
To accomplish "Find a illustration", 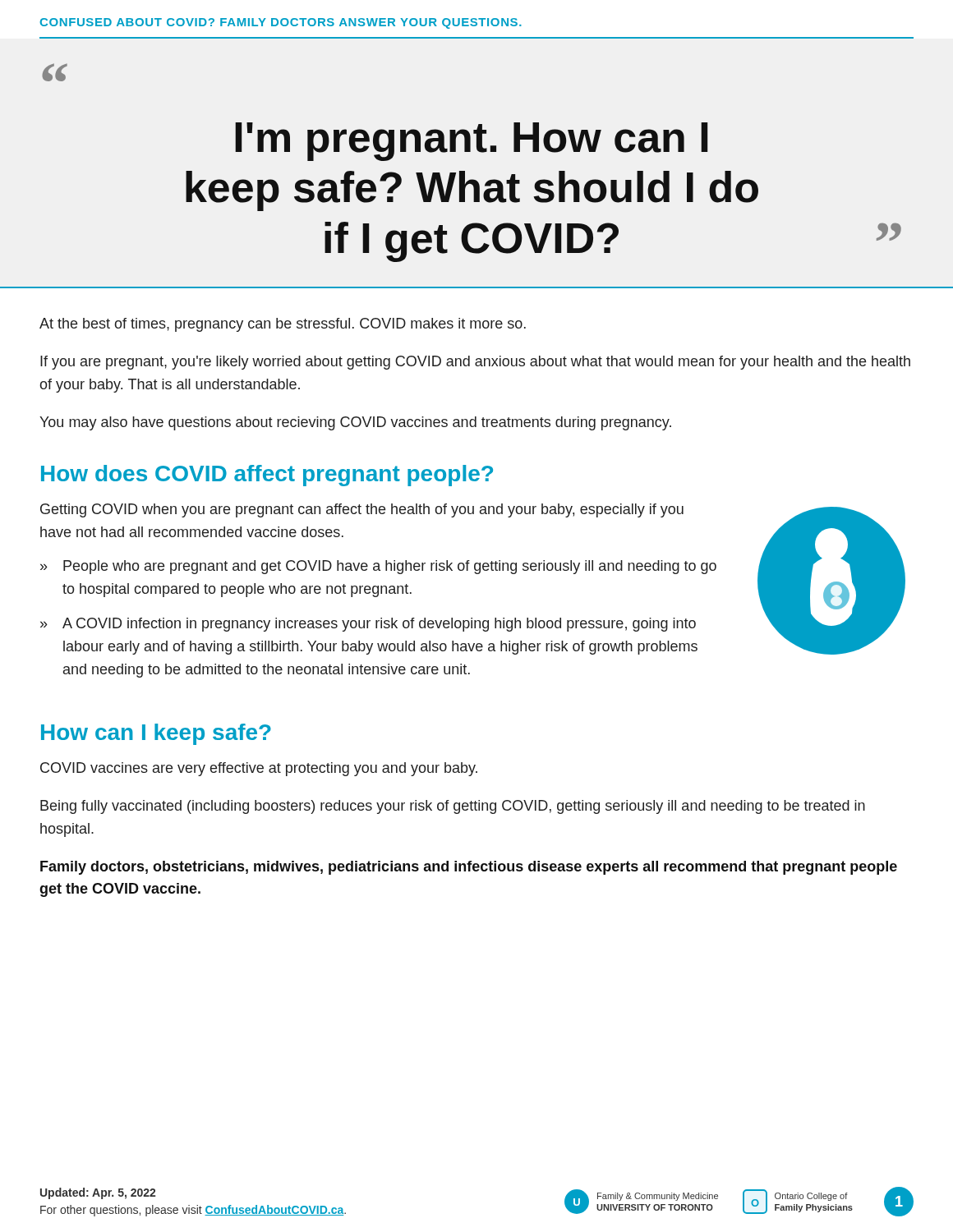I will click(831, 582).
